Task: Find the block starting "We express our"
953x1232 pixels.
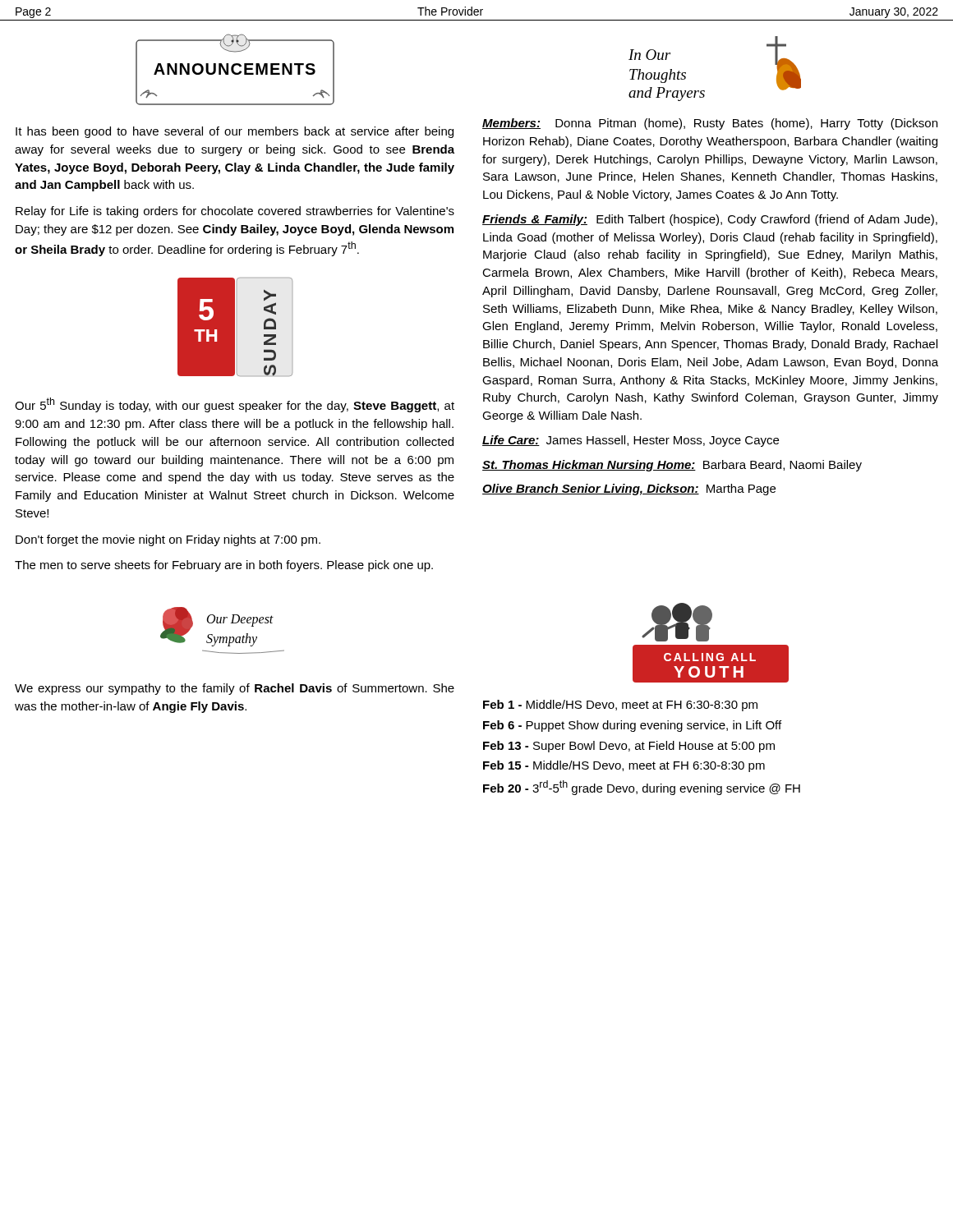Action: pos(235,697)
